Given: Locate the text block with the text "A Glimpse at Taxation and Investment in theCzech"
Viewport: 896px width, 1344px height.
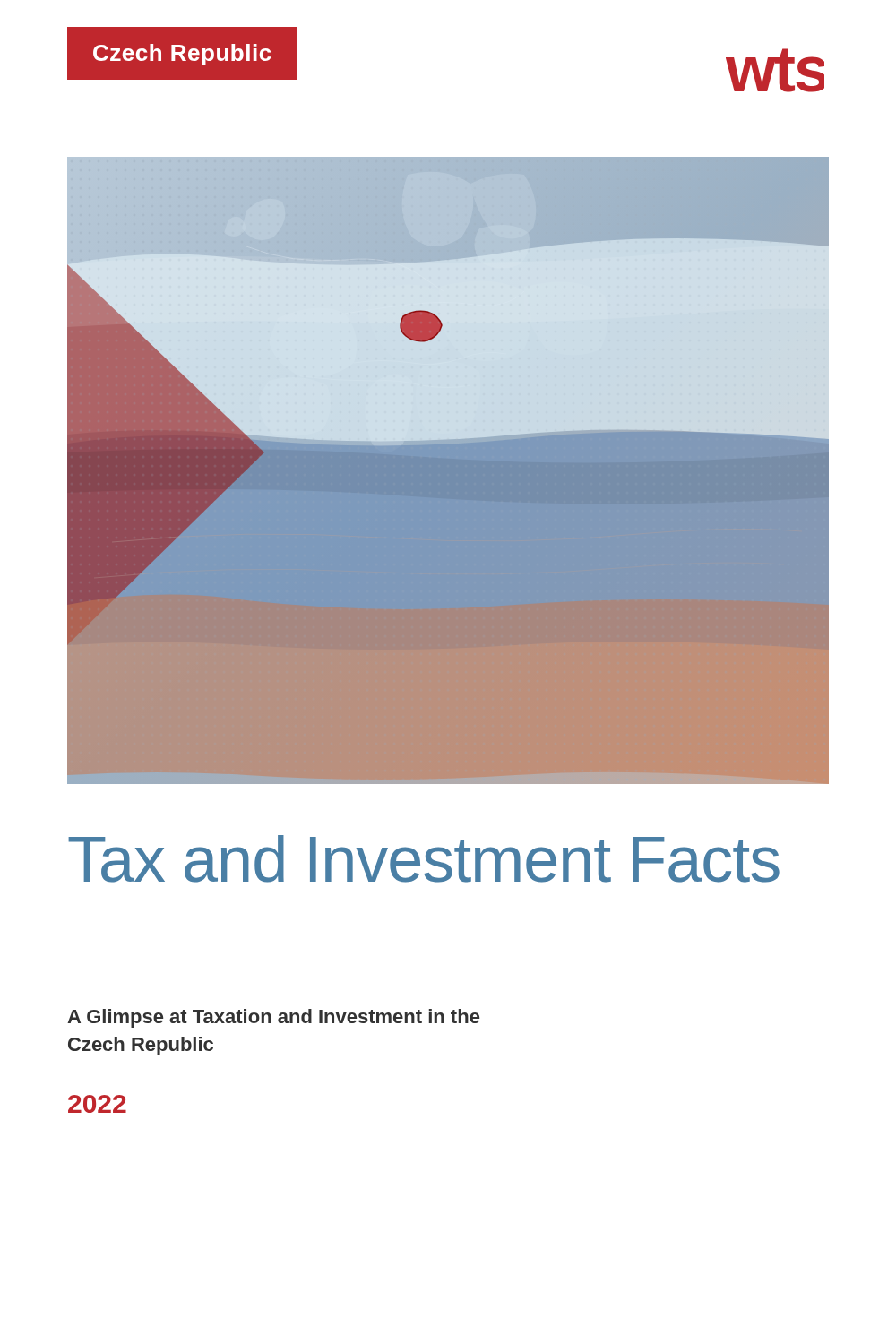Looking at the screenshot, I should point(274,1030).
